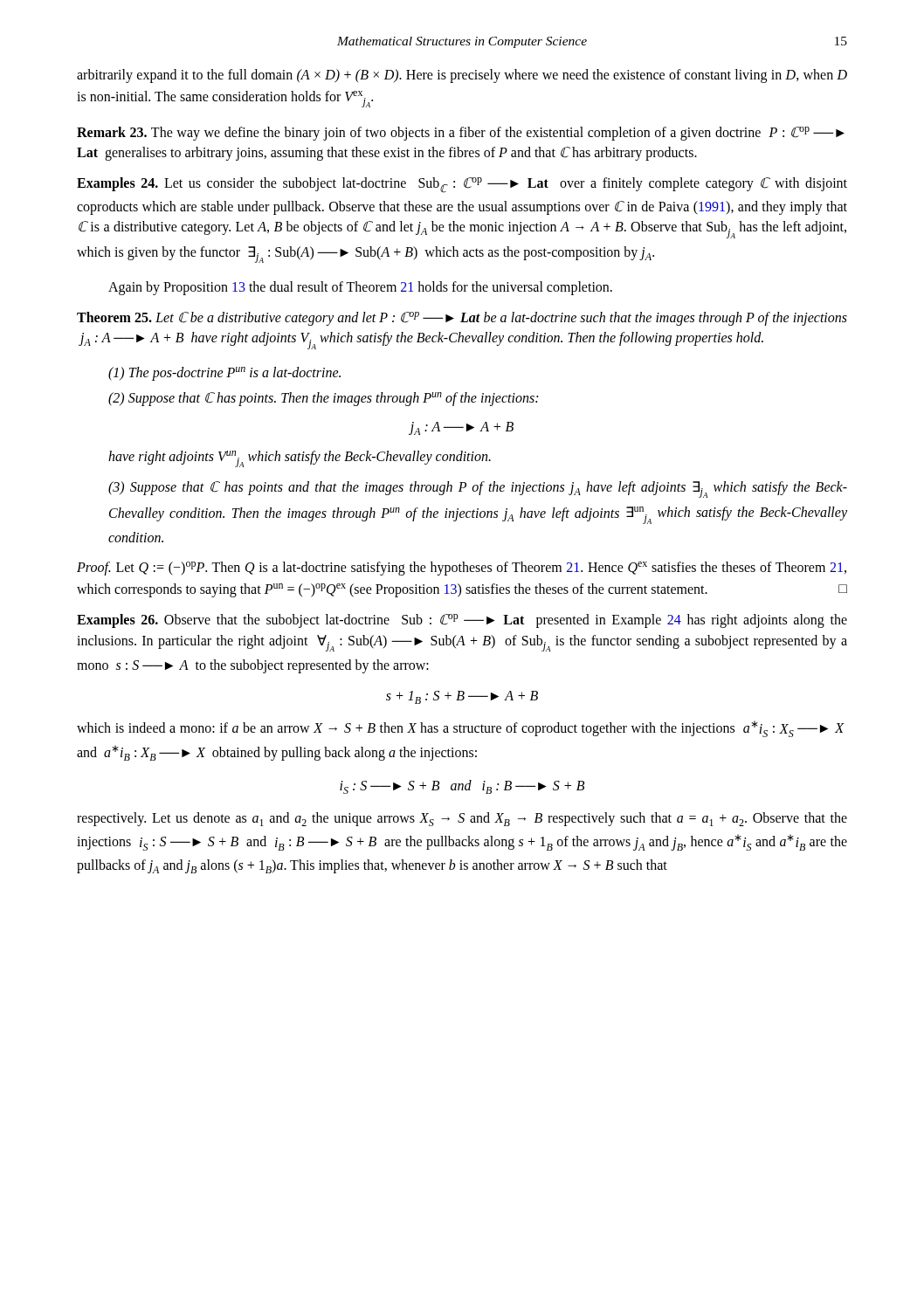
Task: Point to the block starting "jA : A ──► A + B"
Action: coord(462,428)
